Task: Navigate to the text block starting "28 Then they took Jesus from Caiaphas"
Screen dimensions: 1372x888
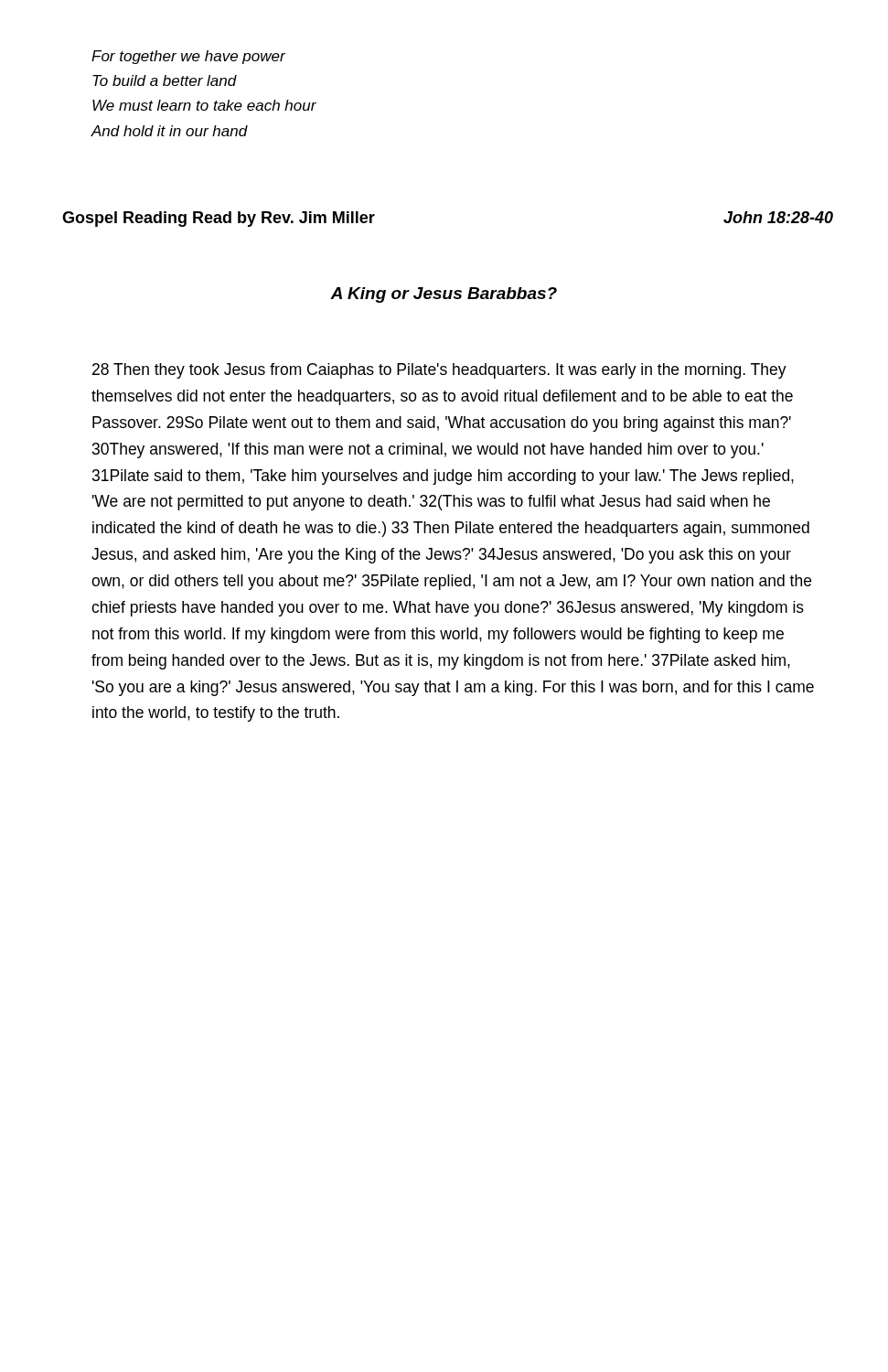Action: coord(453,541)
